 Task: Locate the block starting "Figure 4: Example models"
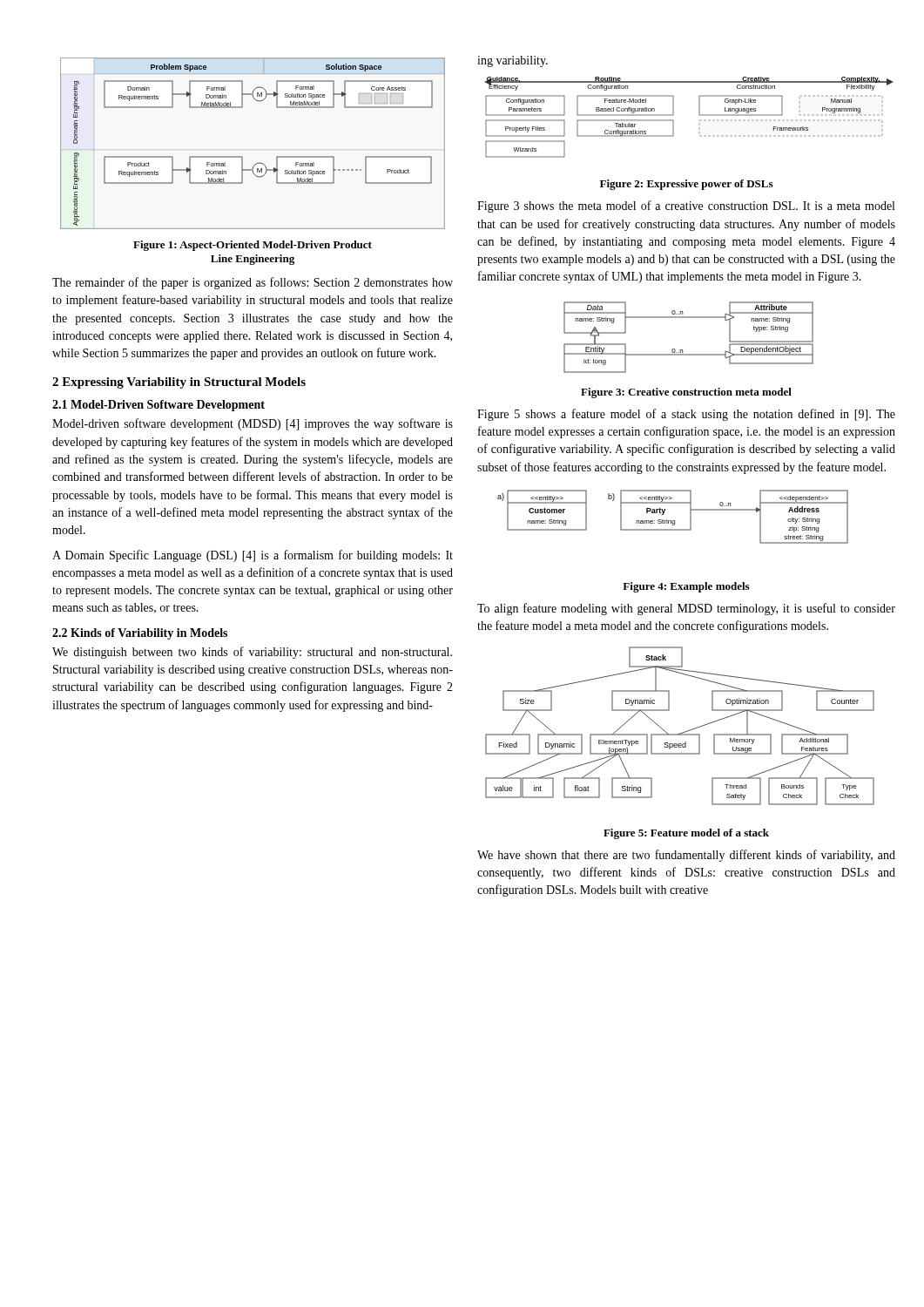click(x=686, y=586)
